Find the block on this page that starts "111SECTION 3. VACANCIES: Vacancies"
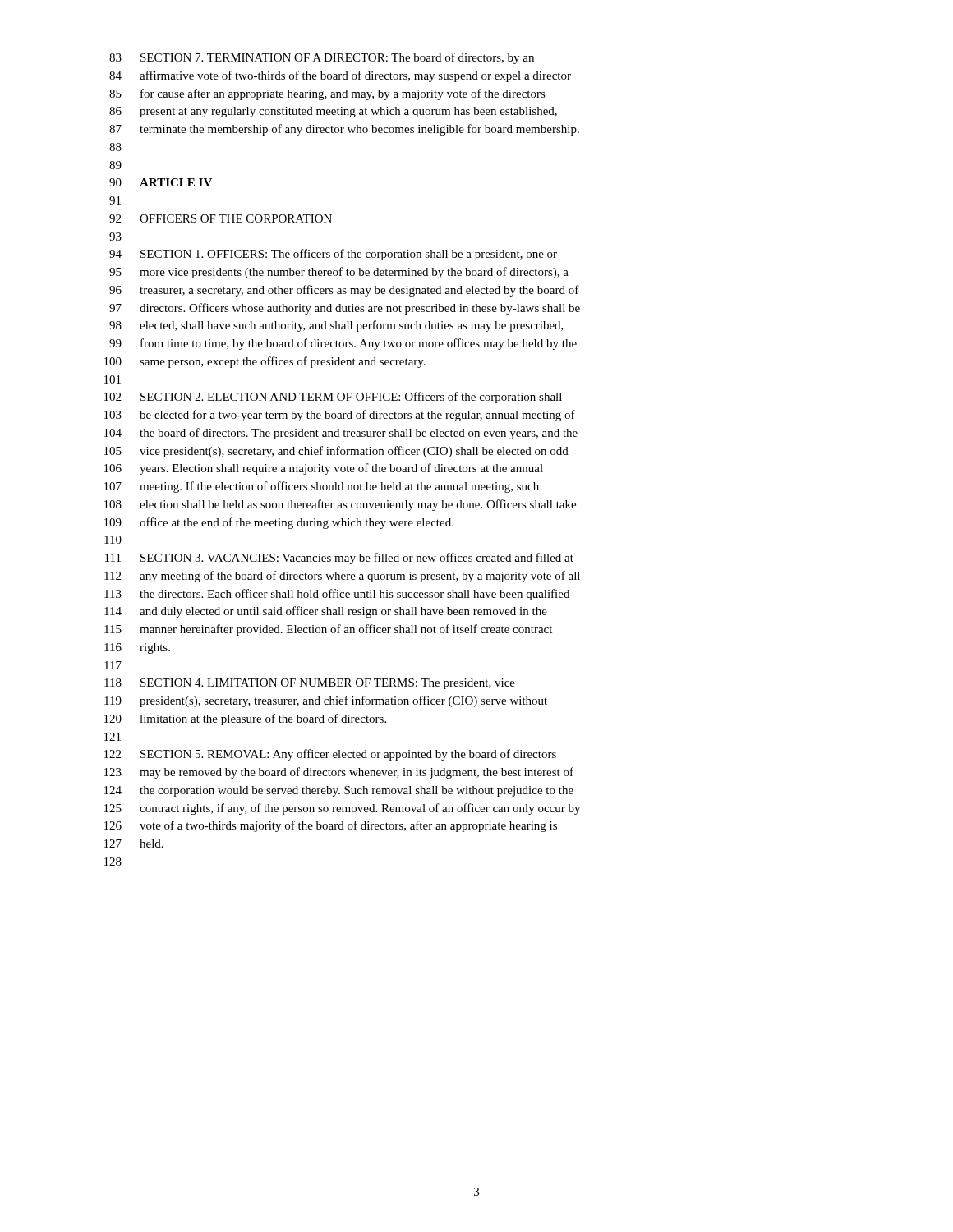Viewport: 953px width, 1232px height. coord(489,603)
